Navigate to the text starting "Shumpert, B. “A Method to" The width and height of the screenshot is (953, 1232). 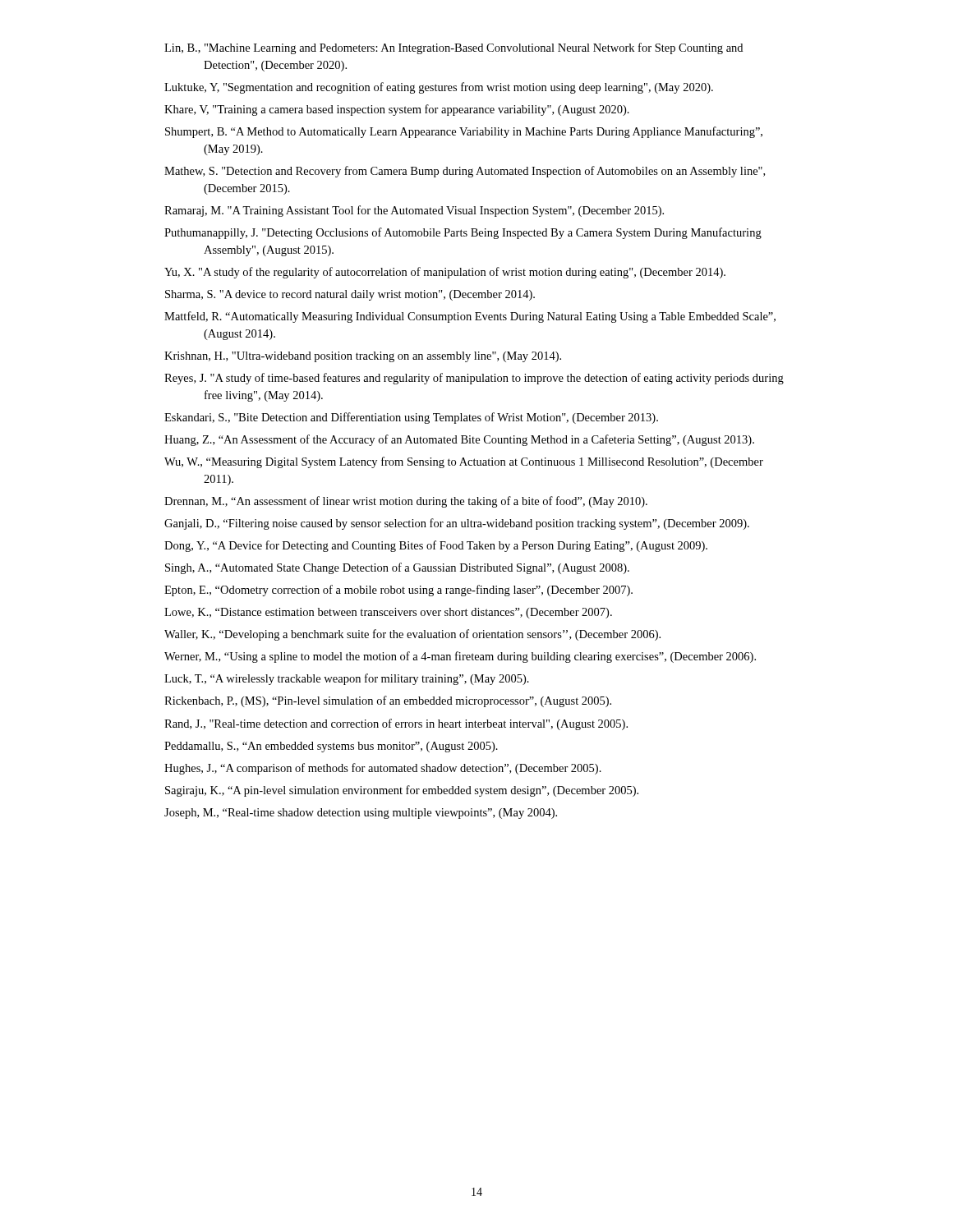coord(464,140)
